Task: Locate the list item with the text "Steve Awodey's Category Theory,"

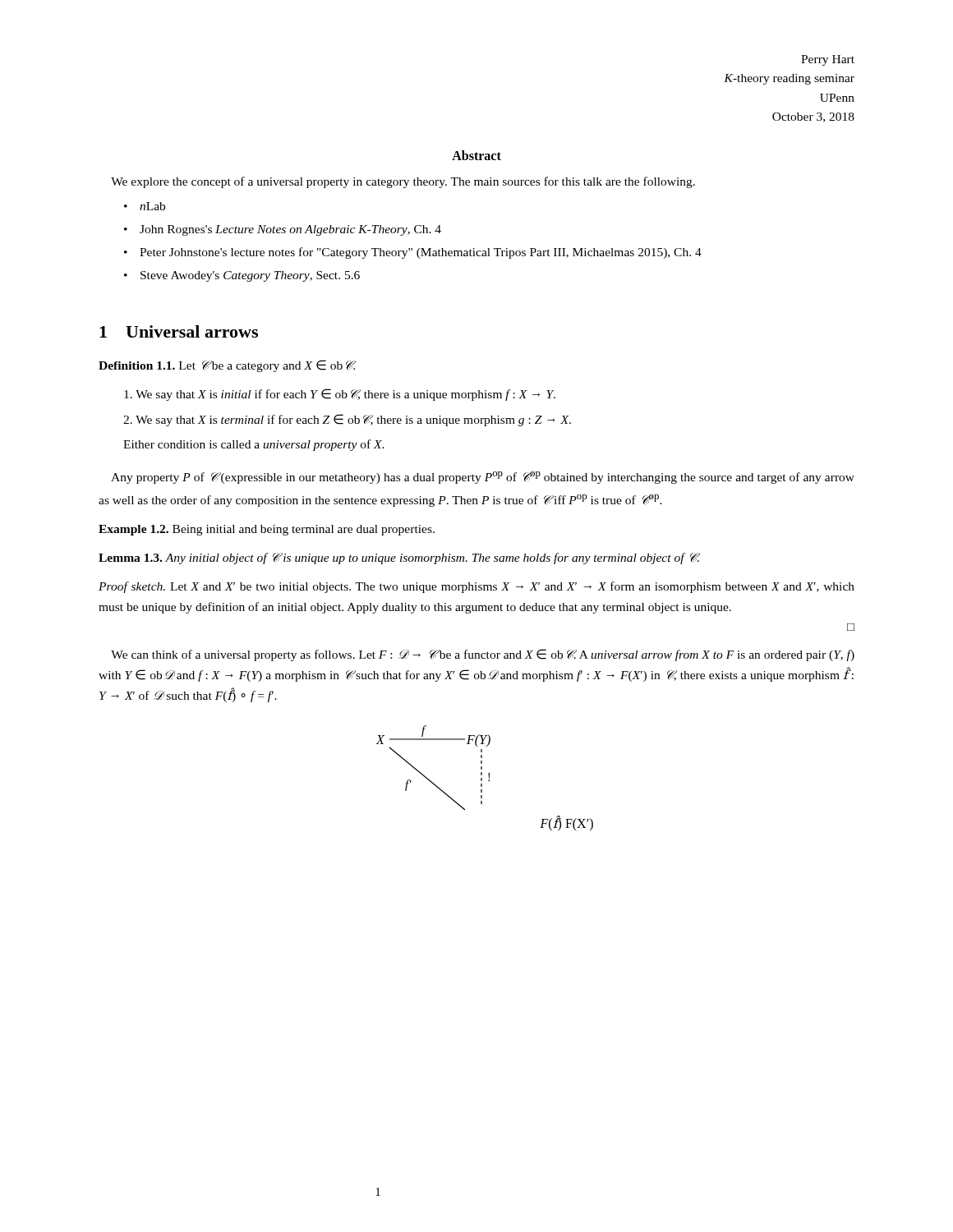Action: click(x=250, y=275)
